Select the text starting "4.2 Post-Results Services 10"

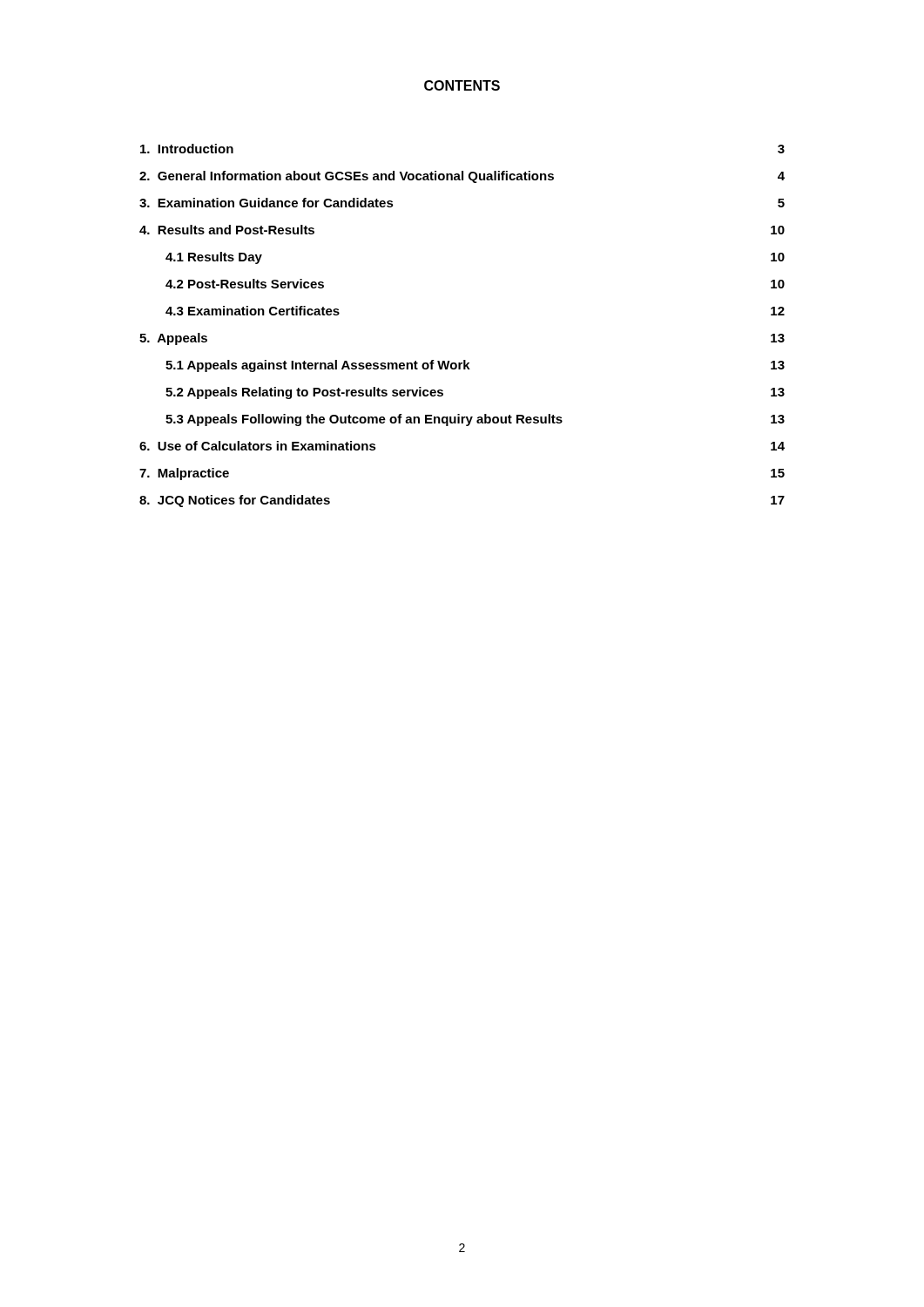(246, 284)
